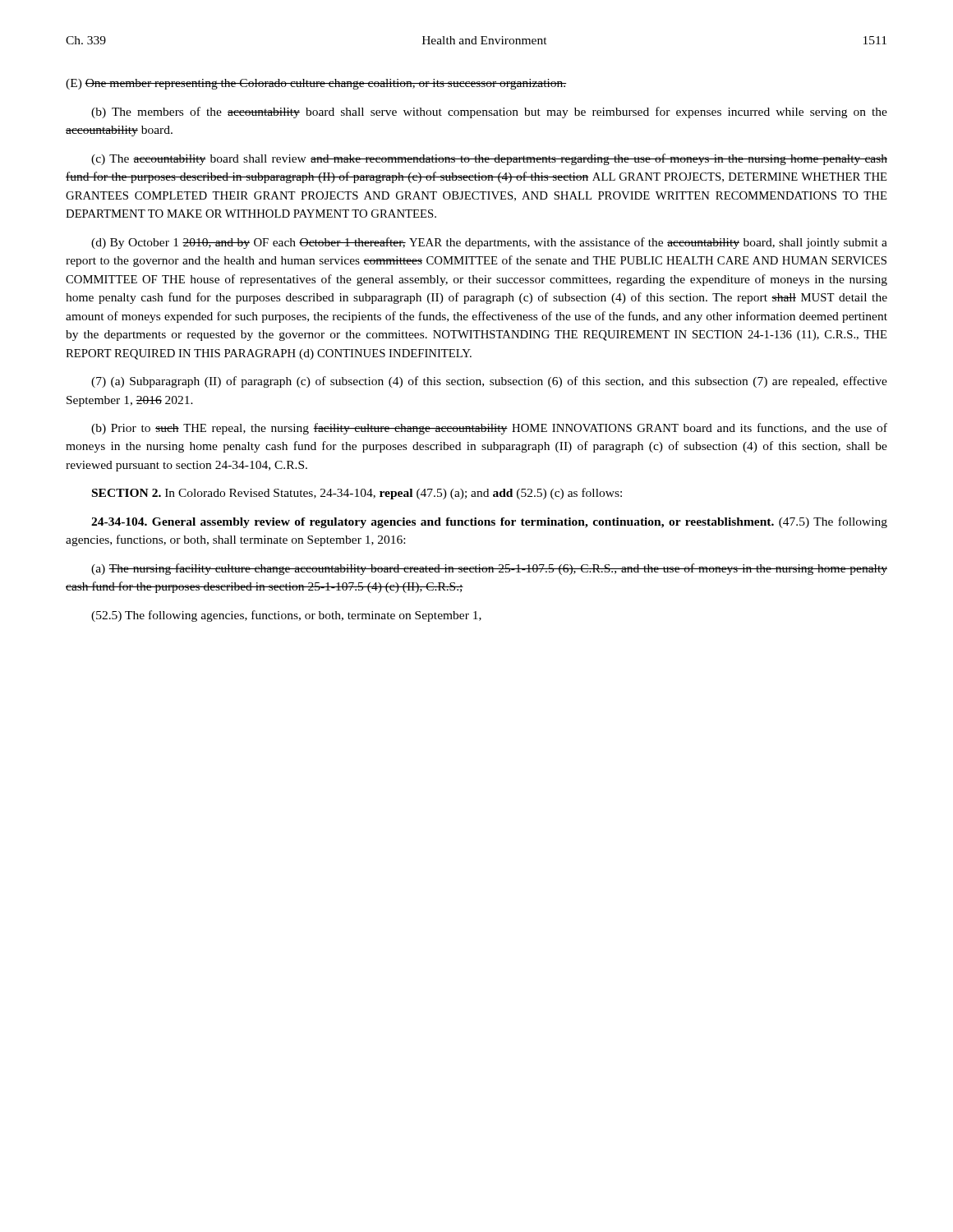Find the block on this page that starts "24-34-104. General assembly review of regulatory agencies and"
The image size is (953, 1232).
pos(476,531)
